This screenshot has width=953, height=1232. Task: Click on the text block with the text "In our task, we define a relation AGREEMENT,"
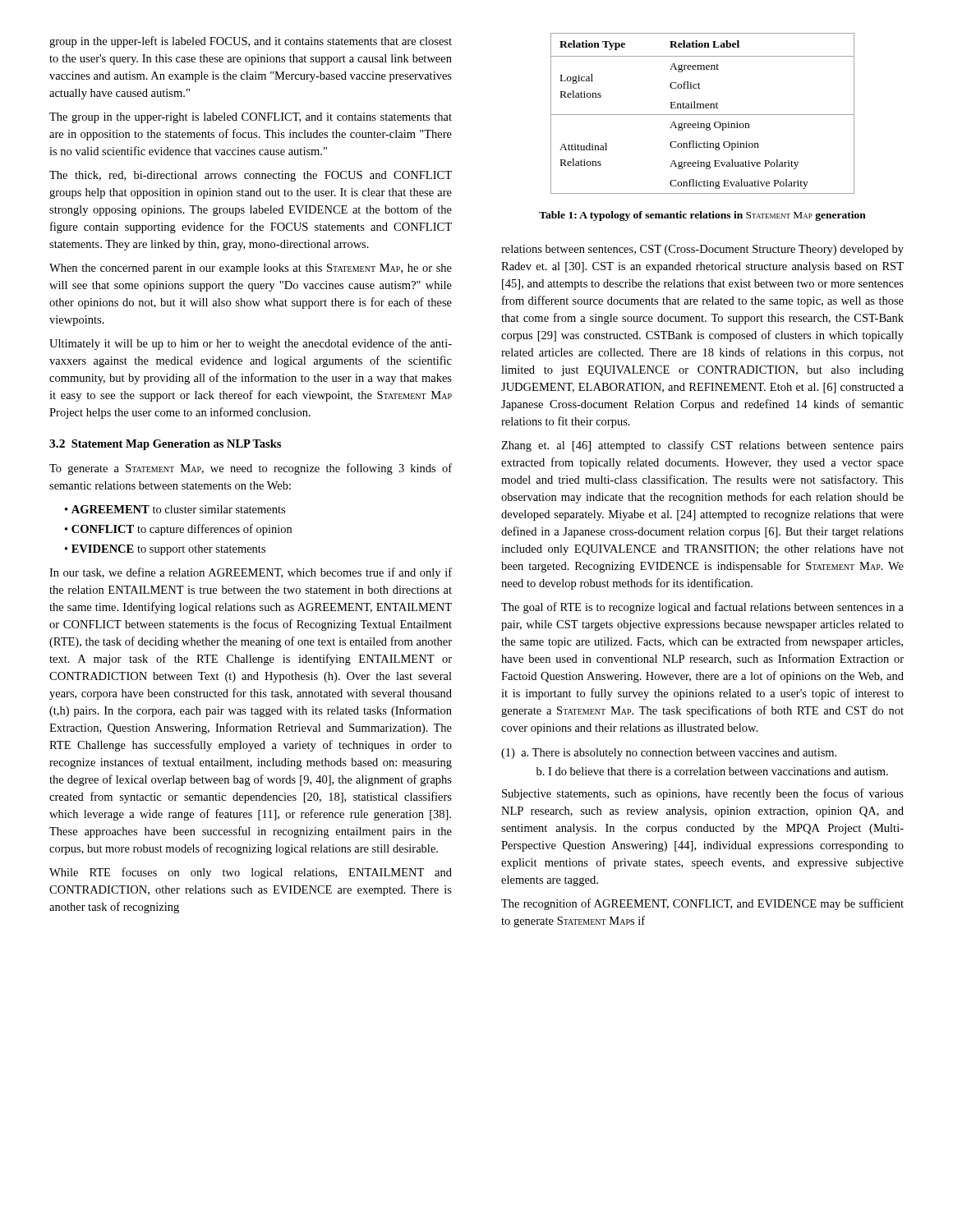(x=251, y=711)
